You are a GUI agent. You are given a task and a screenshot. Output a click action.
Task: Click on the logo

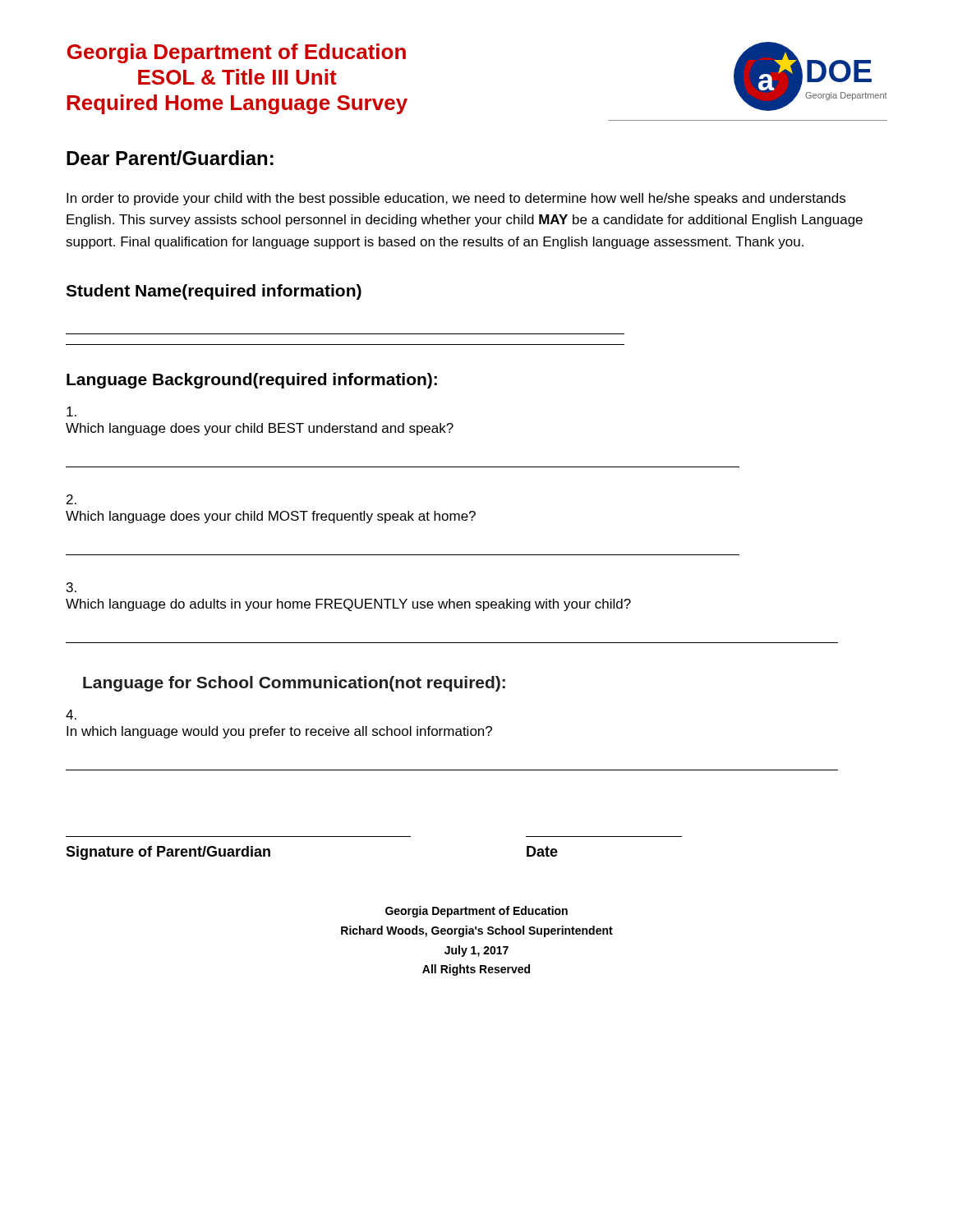[748, 80]
